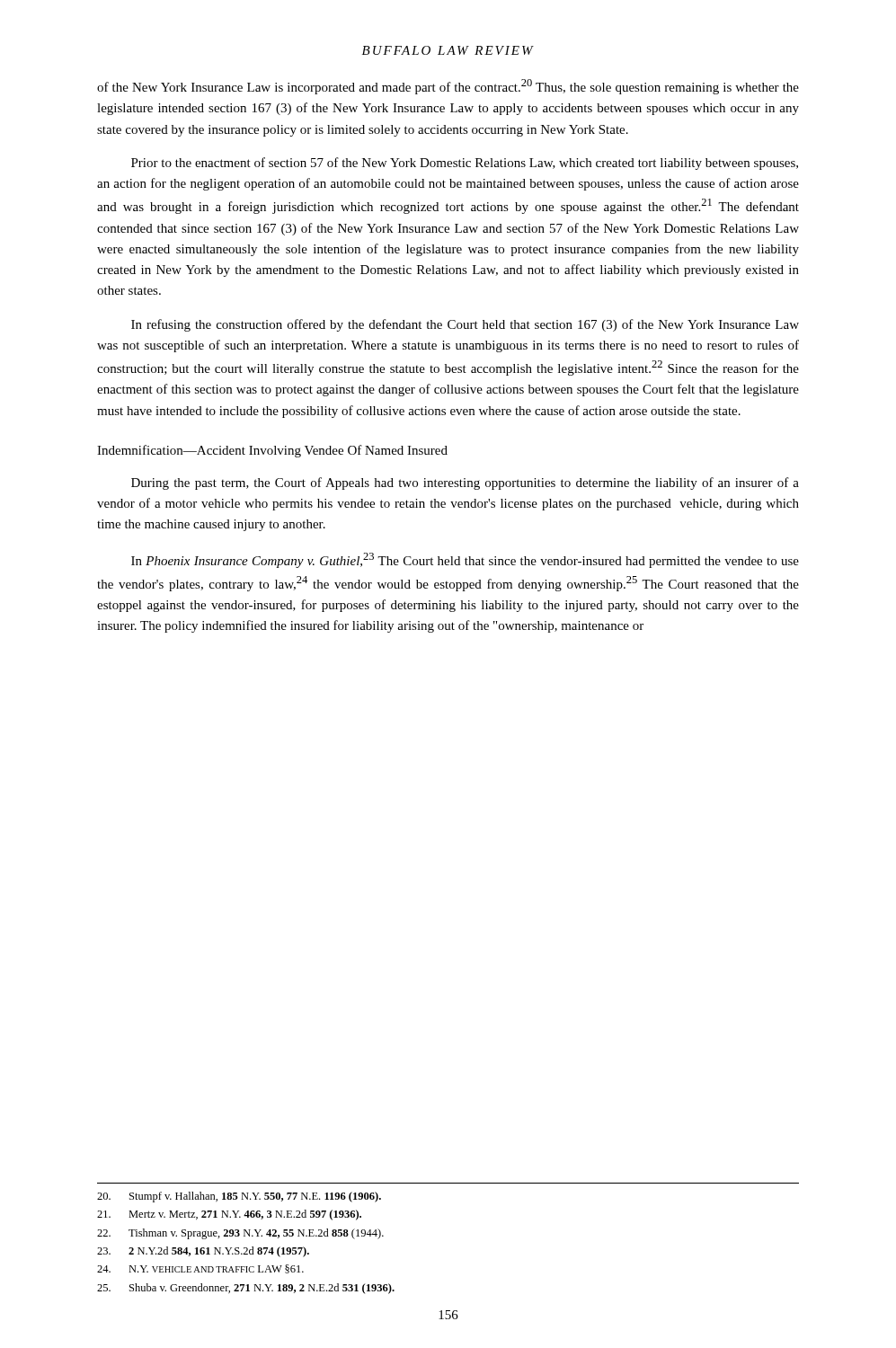Click on the element starting "During the past term, the Court"
This screenshot has width=896, height=1348.
(x=448, y=503)
